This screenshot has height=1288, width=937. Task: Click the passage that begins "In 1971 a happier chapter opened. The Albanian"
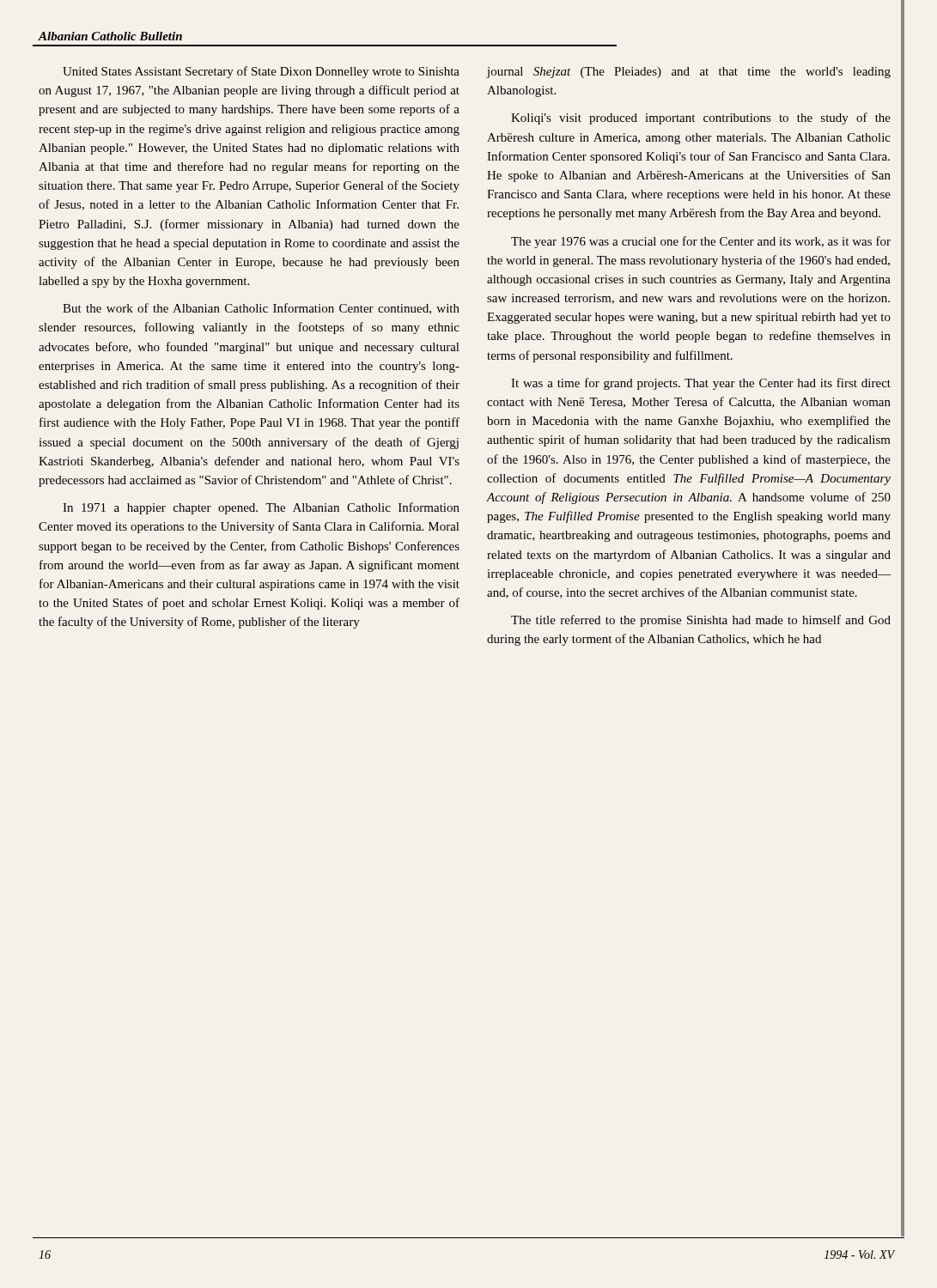point(249,565)
